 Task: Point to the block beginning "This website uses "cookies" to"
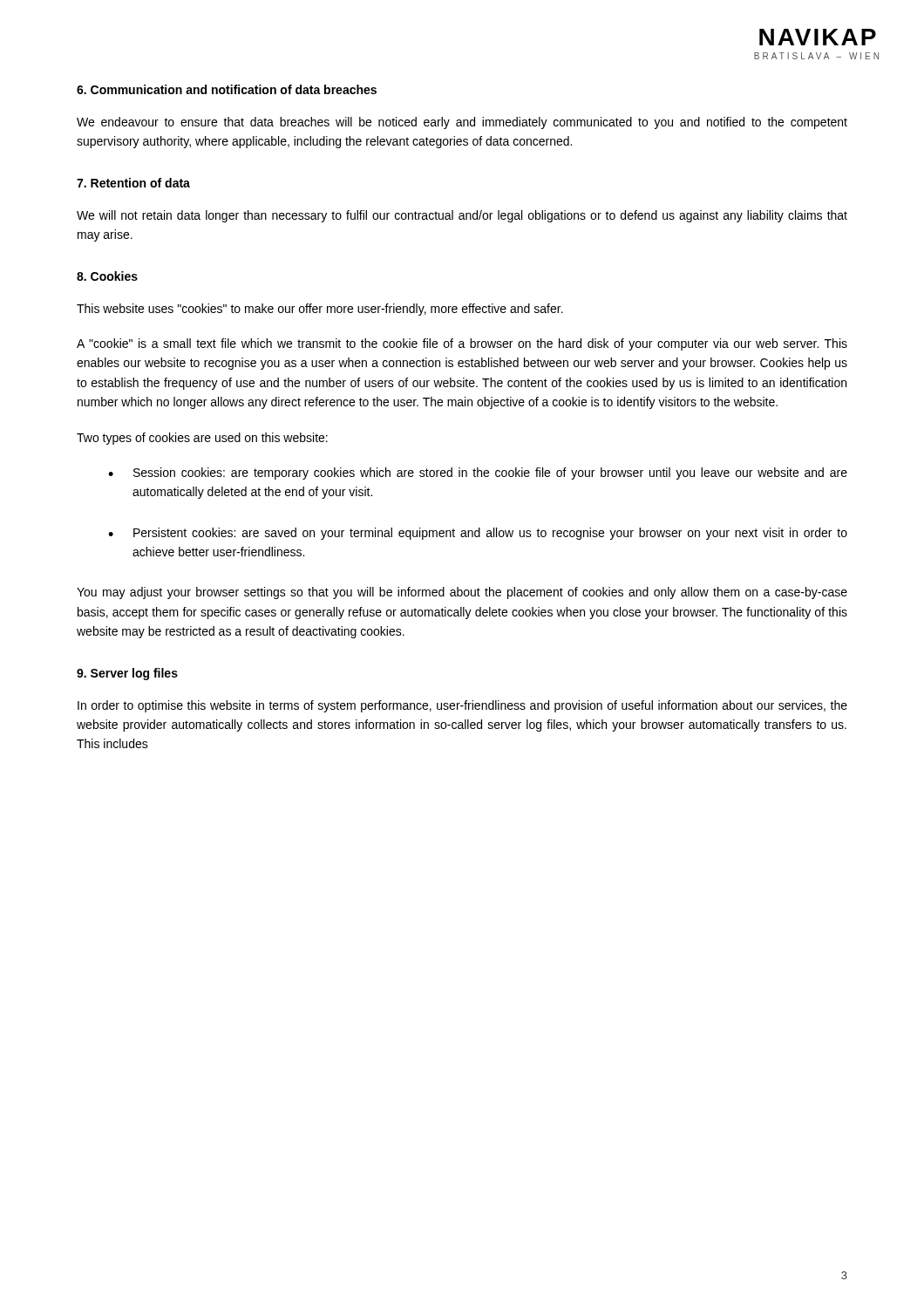click(320, 308)
